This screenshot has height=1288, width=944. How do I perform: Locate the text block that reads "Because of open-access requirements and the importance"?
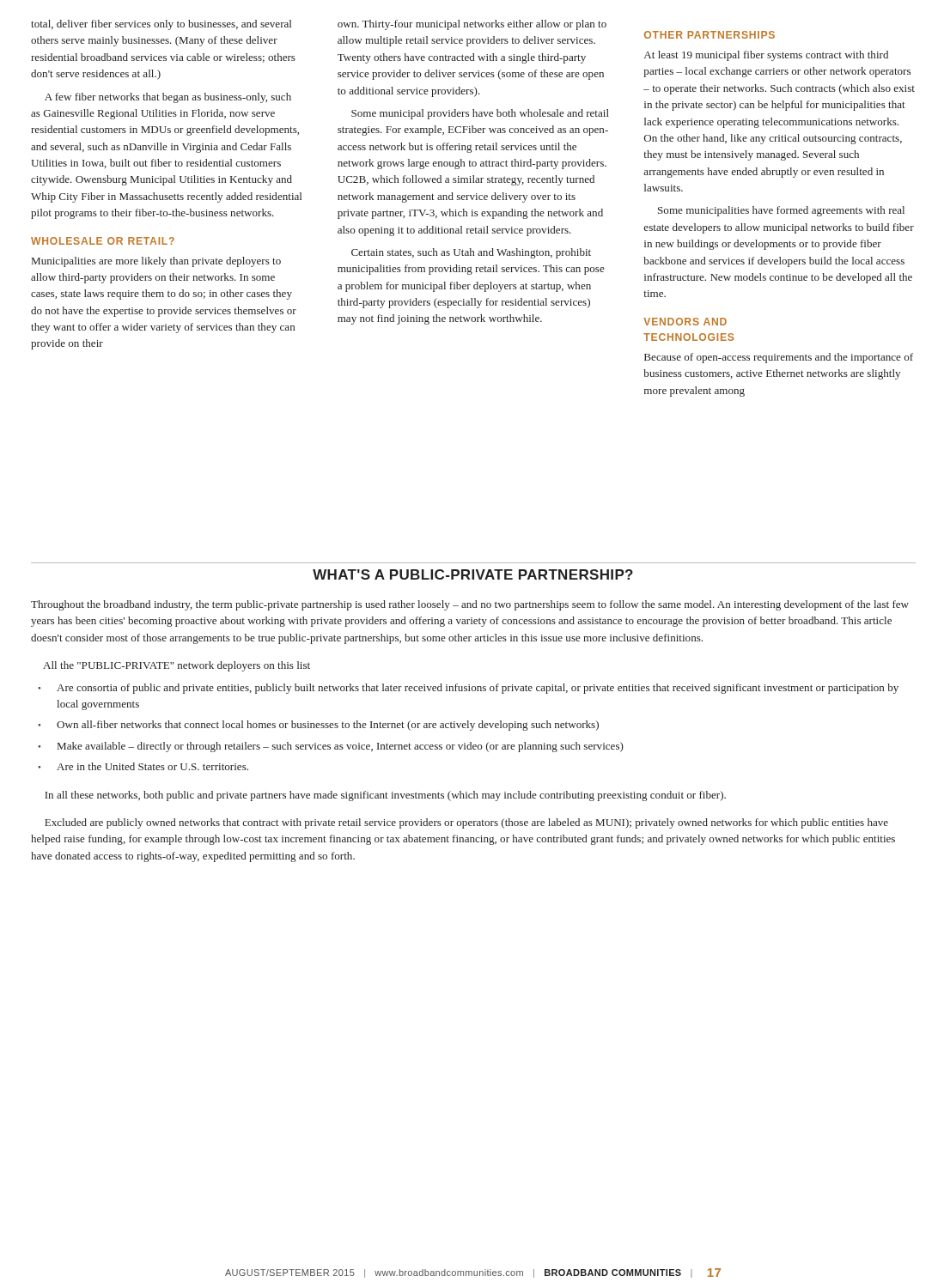pyautogui.click(x=780, y=373)
